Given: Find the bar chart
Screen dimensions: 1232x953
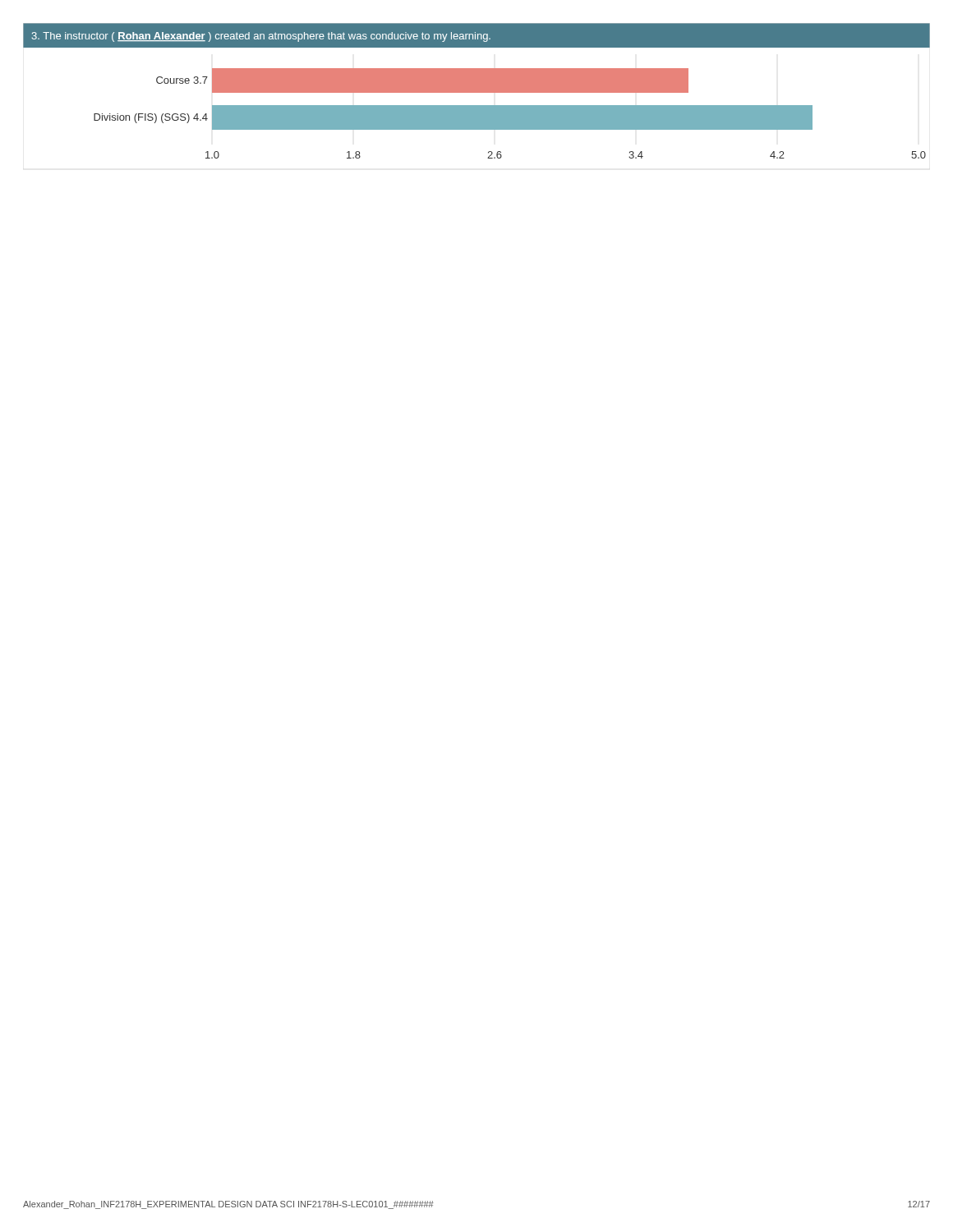Looking at the screenshot, I should click(x=476, y=97).
